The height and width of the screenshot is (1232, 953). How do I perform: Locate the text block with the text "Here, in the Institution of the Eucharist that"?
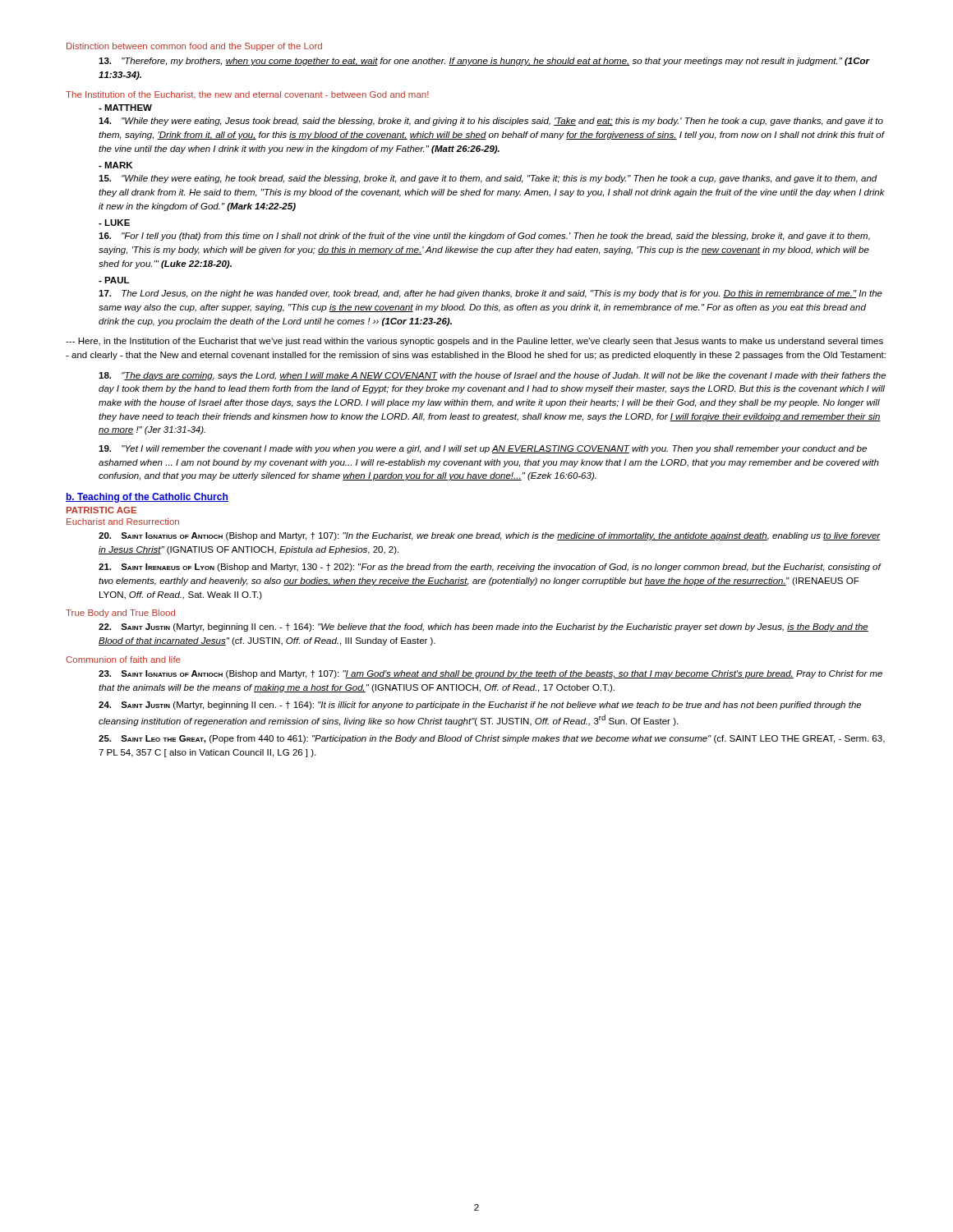pyautogui.click(x=476, y=348)
